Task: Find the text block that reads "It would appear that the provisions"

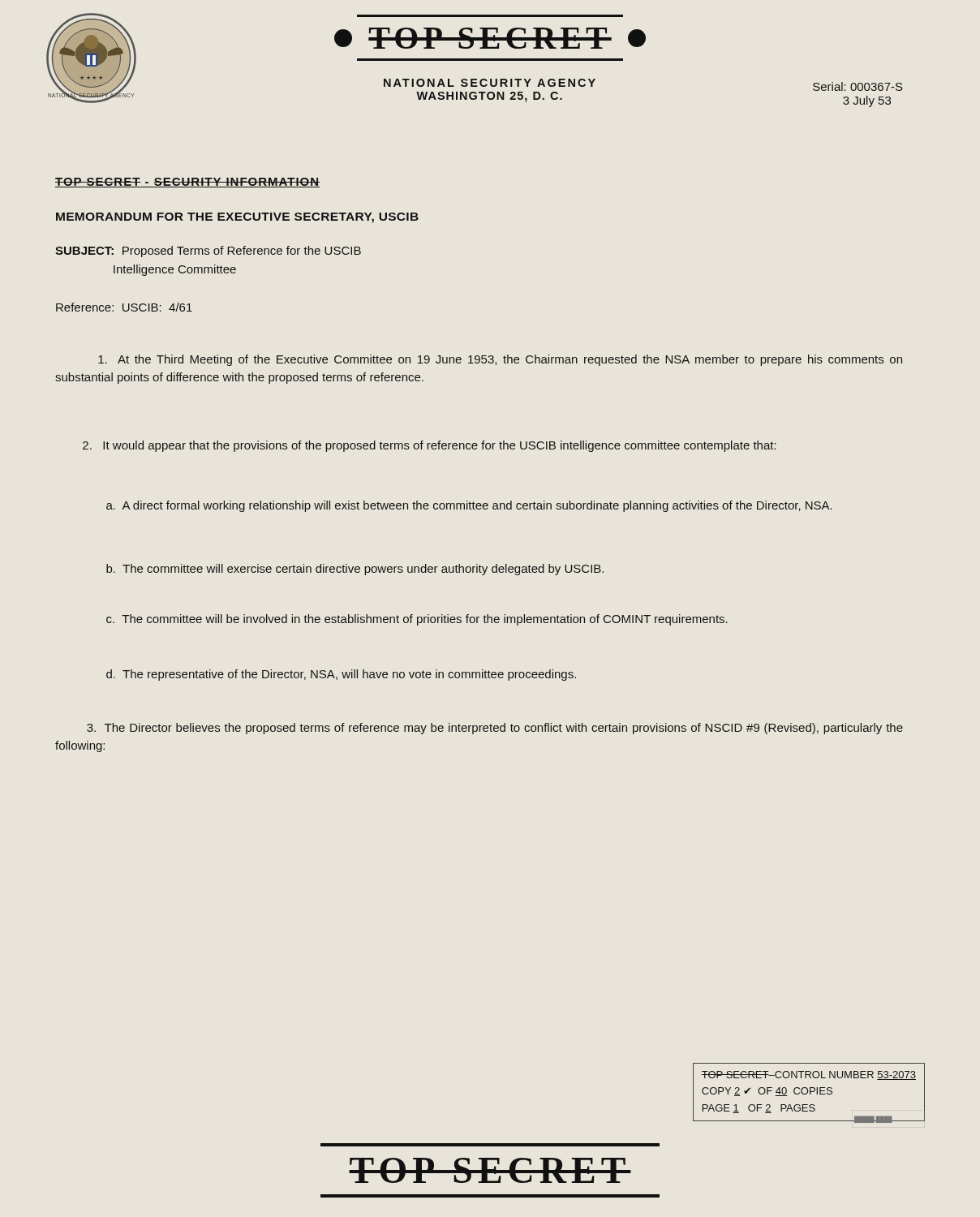Action: 416,445
